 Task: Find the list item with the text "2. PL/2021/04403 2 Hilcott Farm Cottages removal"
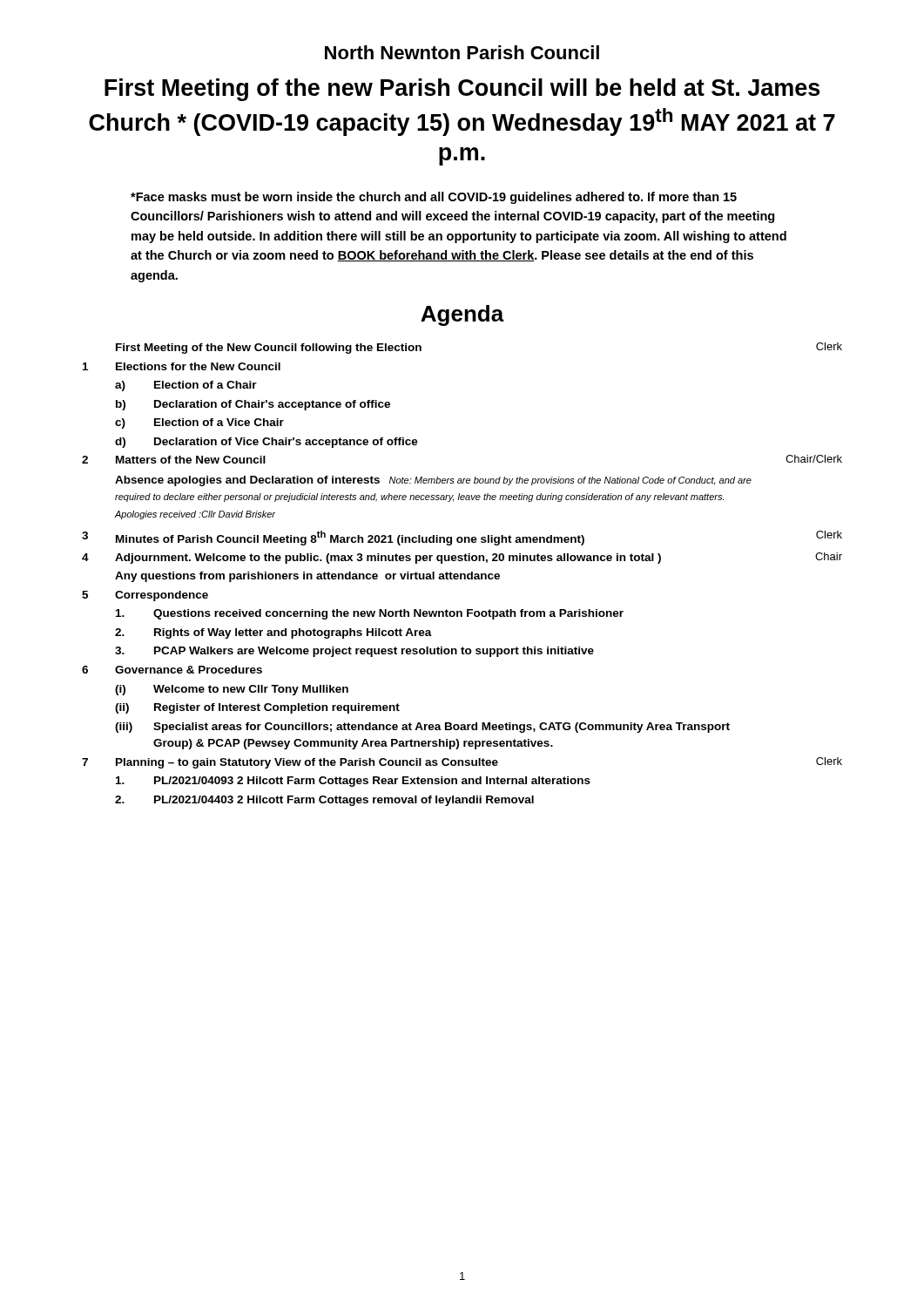click(462, 800)
